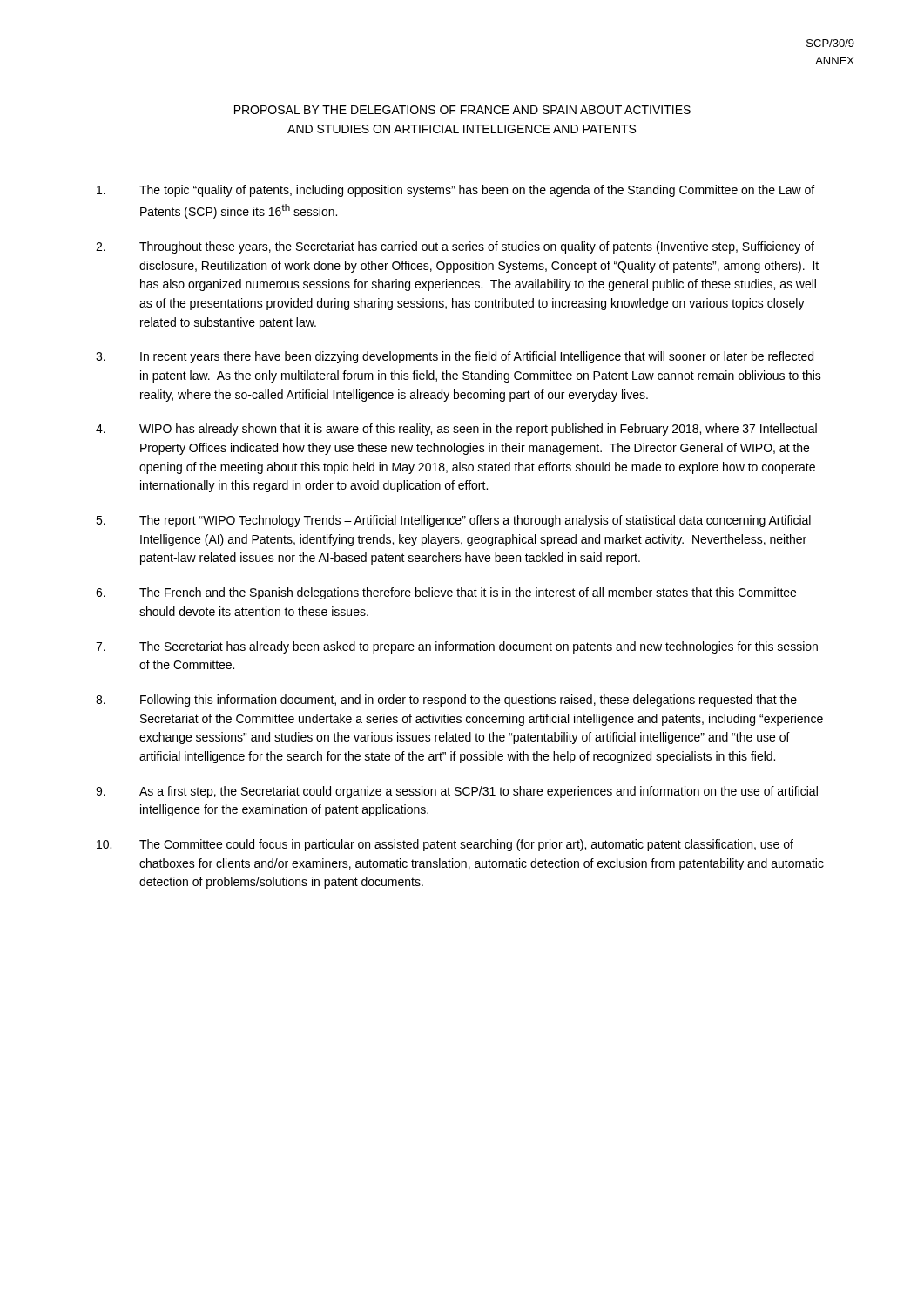
Task: Point to the element starting "The Secretariat has already"
Action: pos(460,656)
